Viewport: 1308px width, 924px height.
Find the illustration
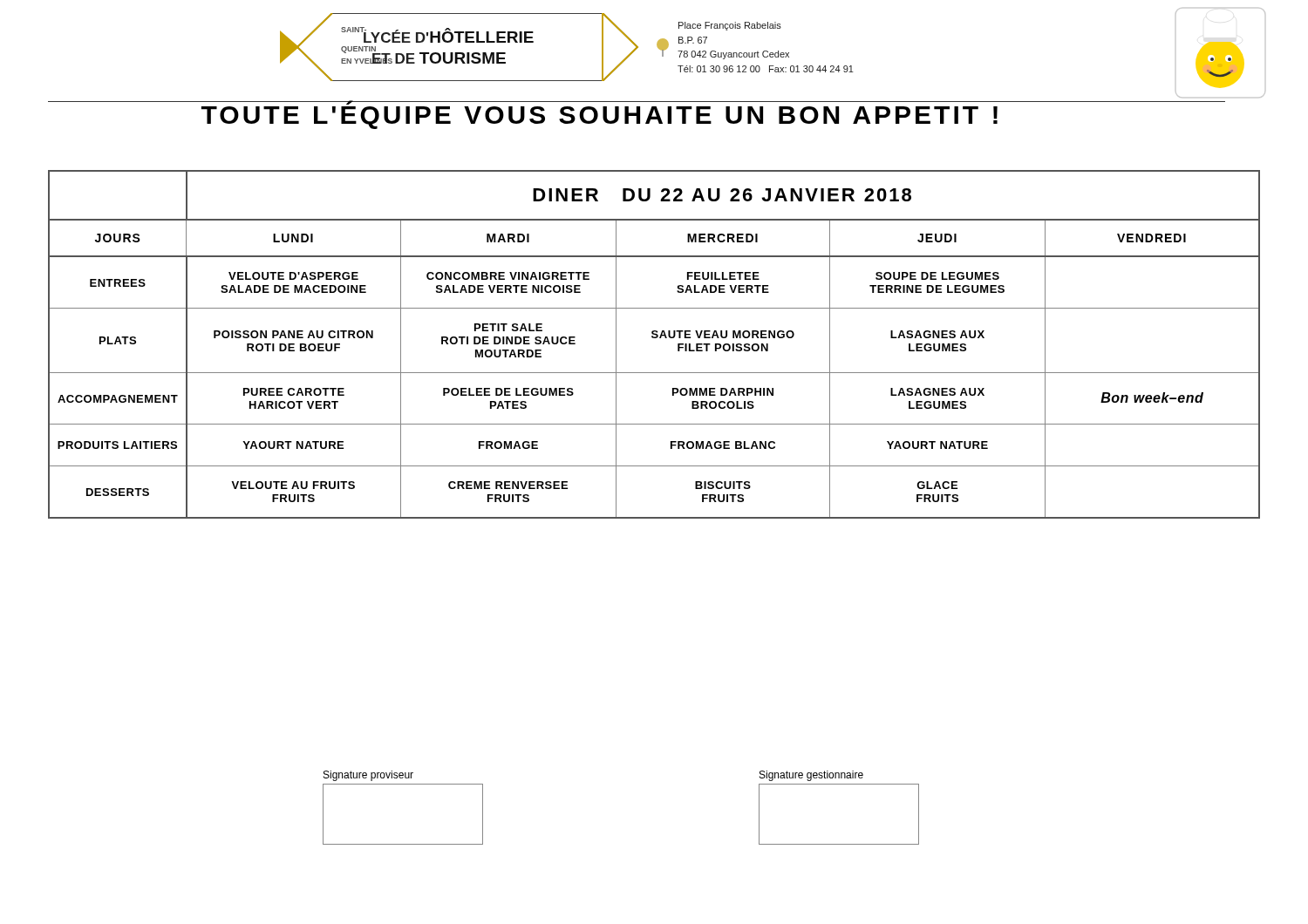tap(1220, 53)
